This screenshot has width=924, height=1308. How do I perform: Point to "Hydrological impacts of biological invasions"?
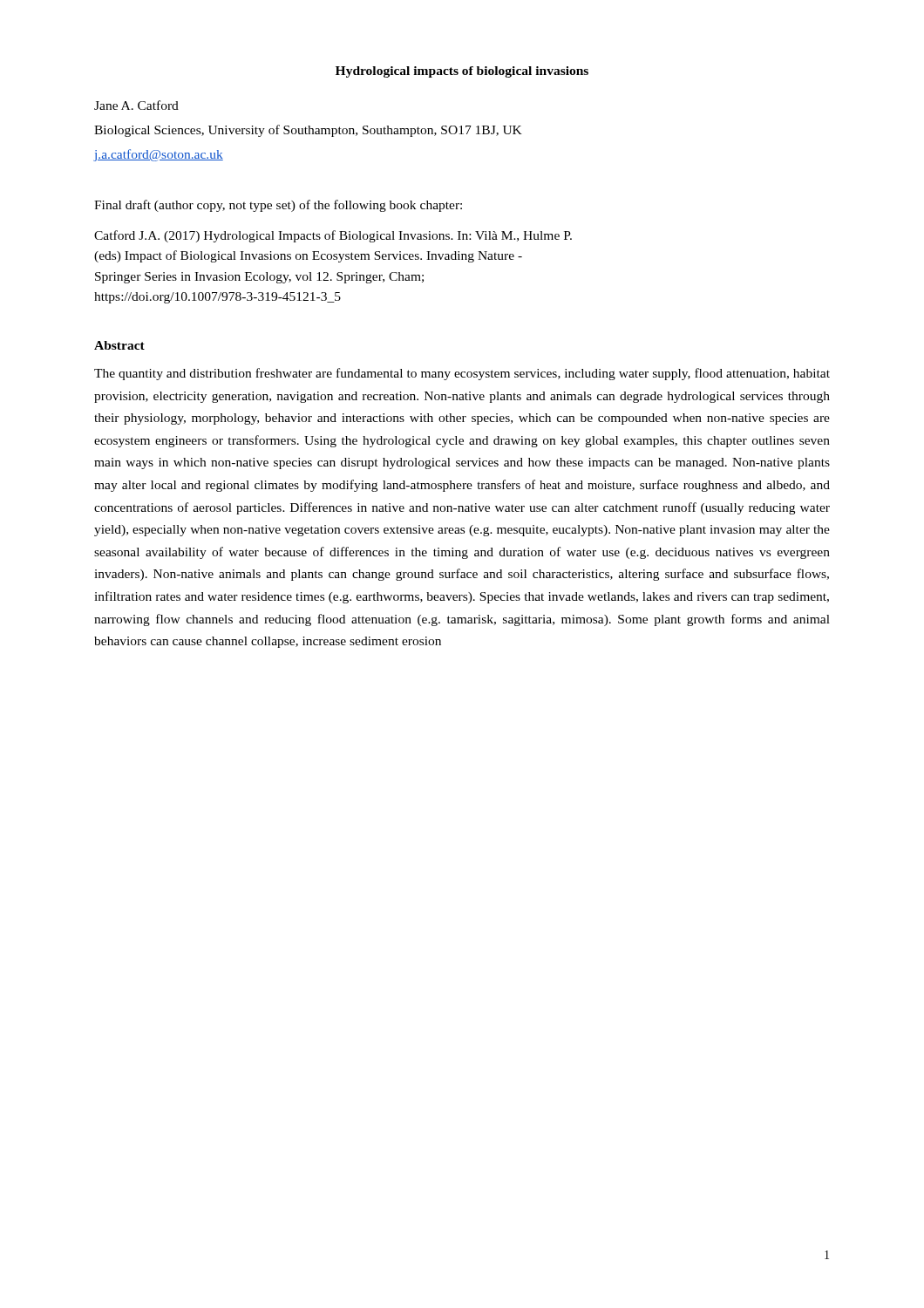click(462, 70)
